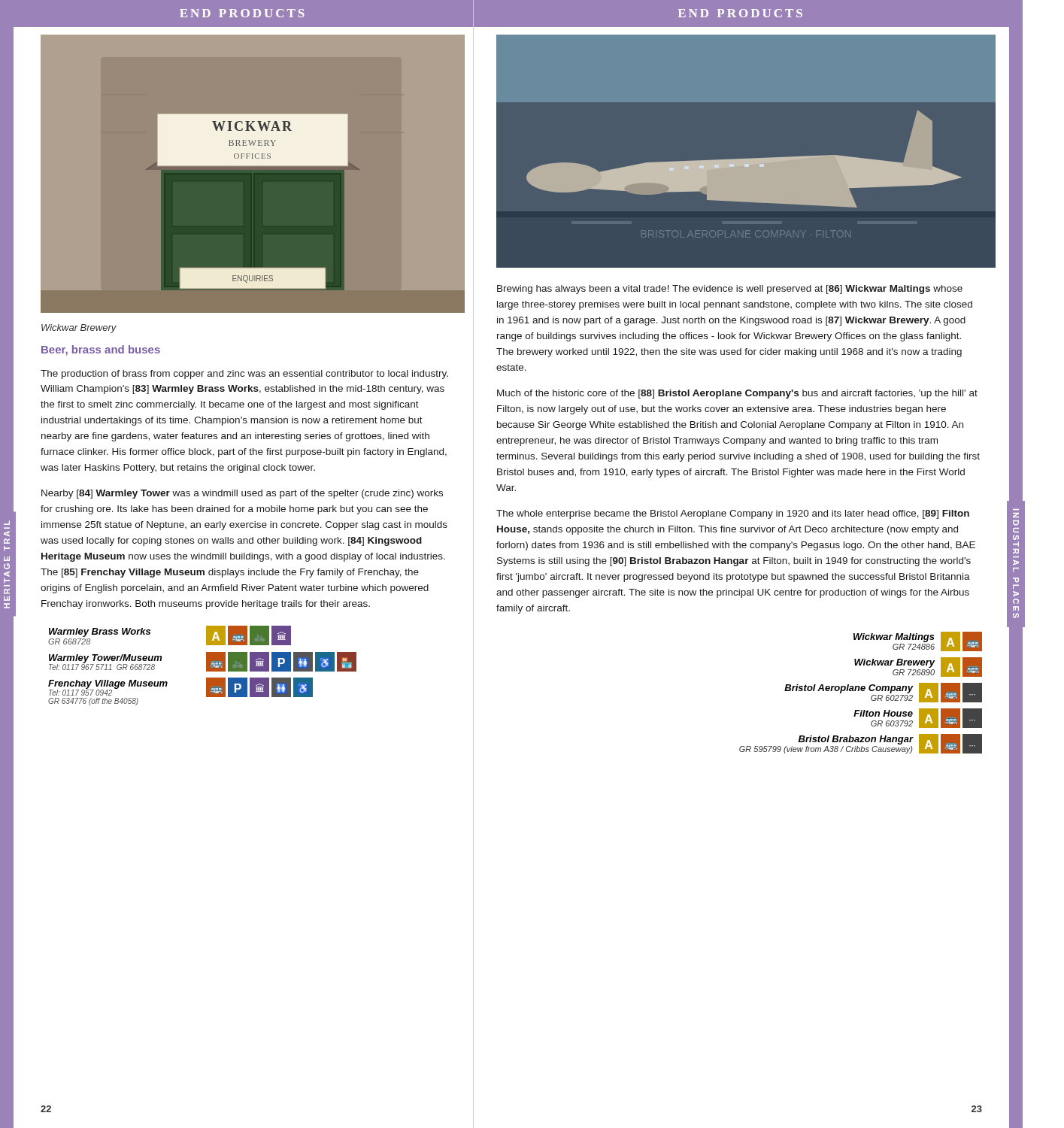Point to the passage starting "Wickwar Maltings GR 724886 A"
The height and width of the screenshot is (1128, 1064).
(917, 641)
